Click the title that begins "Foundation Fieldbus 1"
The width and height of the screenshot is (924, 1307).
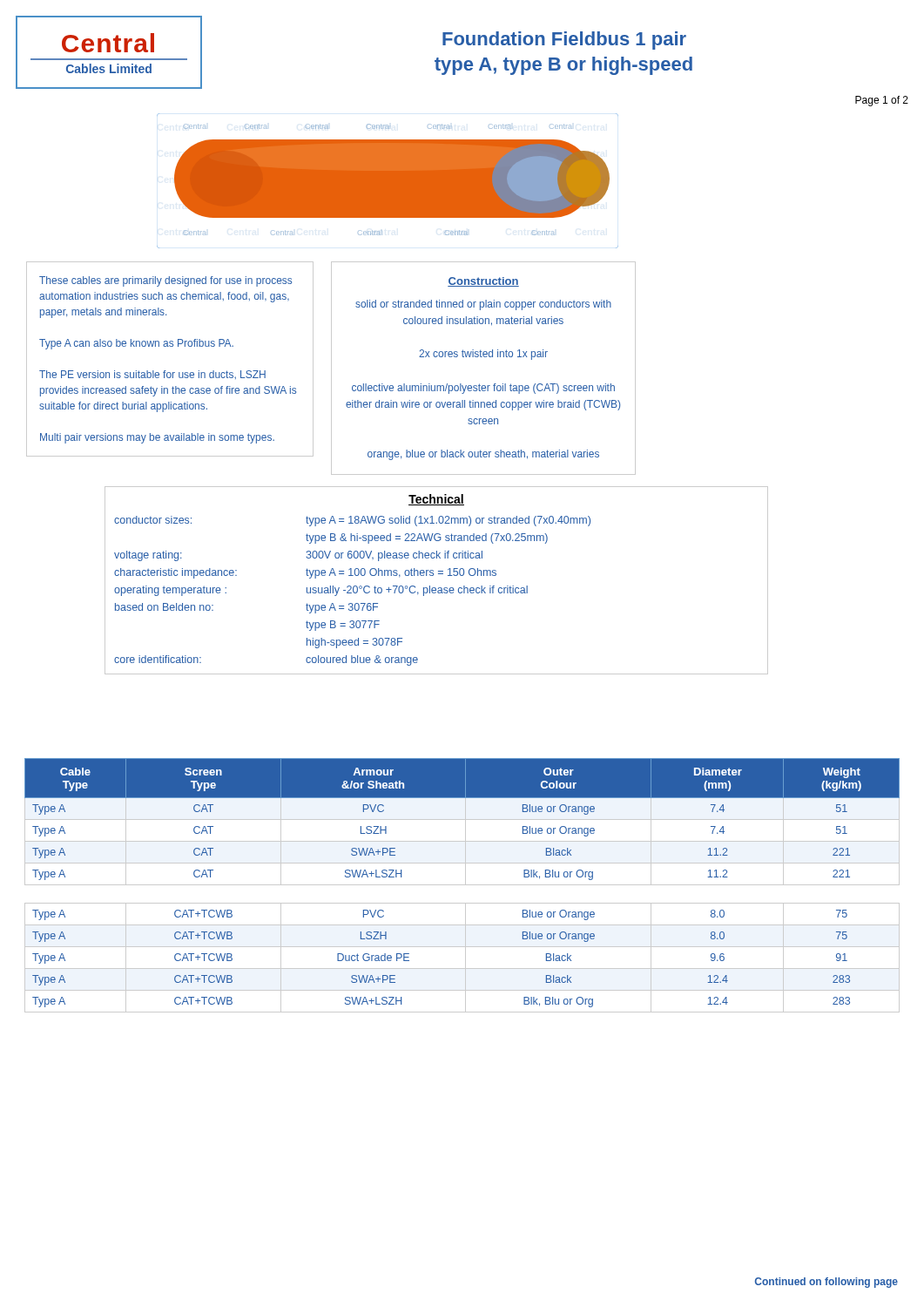coord(564,52)
